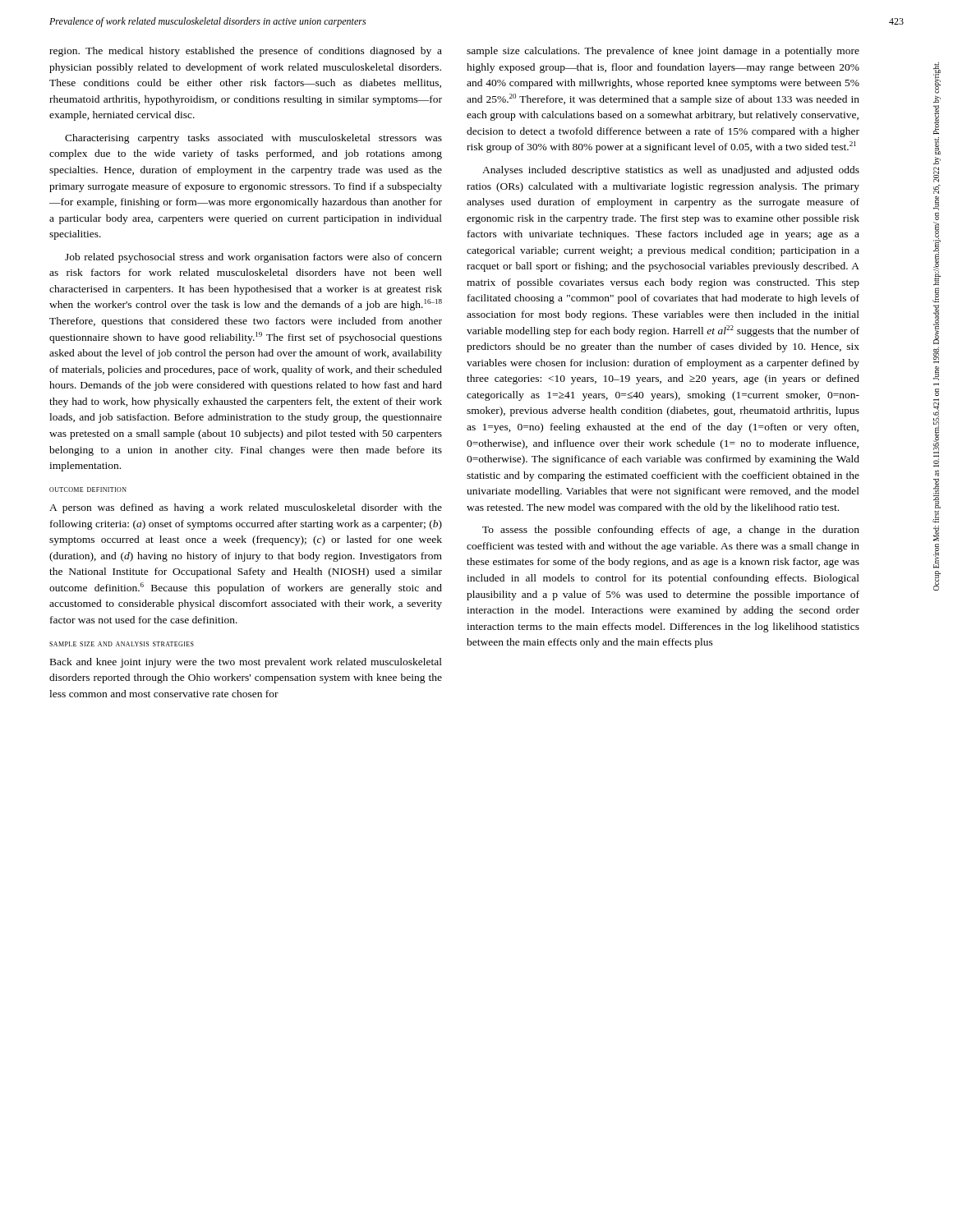The height and width of the screenshot is (1232, 953).
Task: Click on the text block that reads "region. The medical history established the presence"
Action: [x=246, y=83]
